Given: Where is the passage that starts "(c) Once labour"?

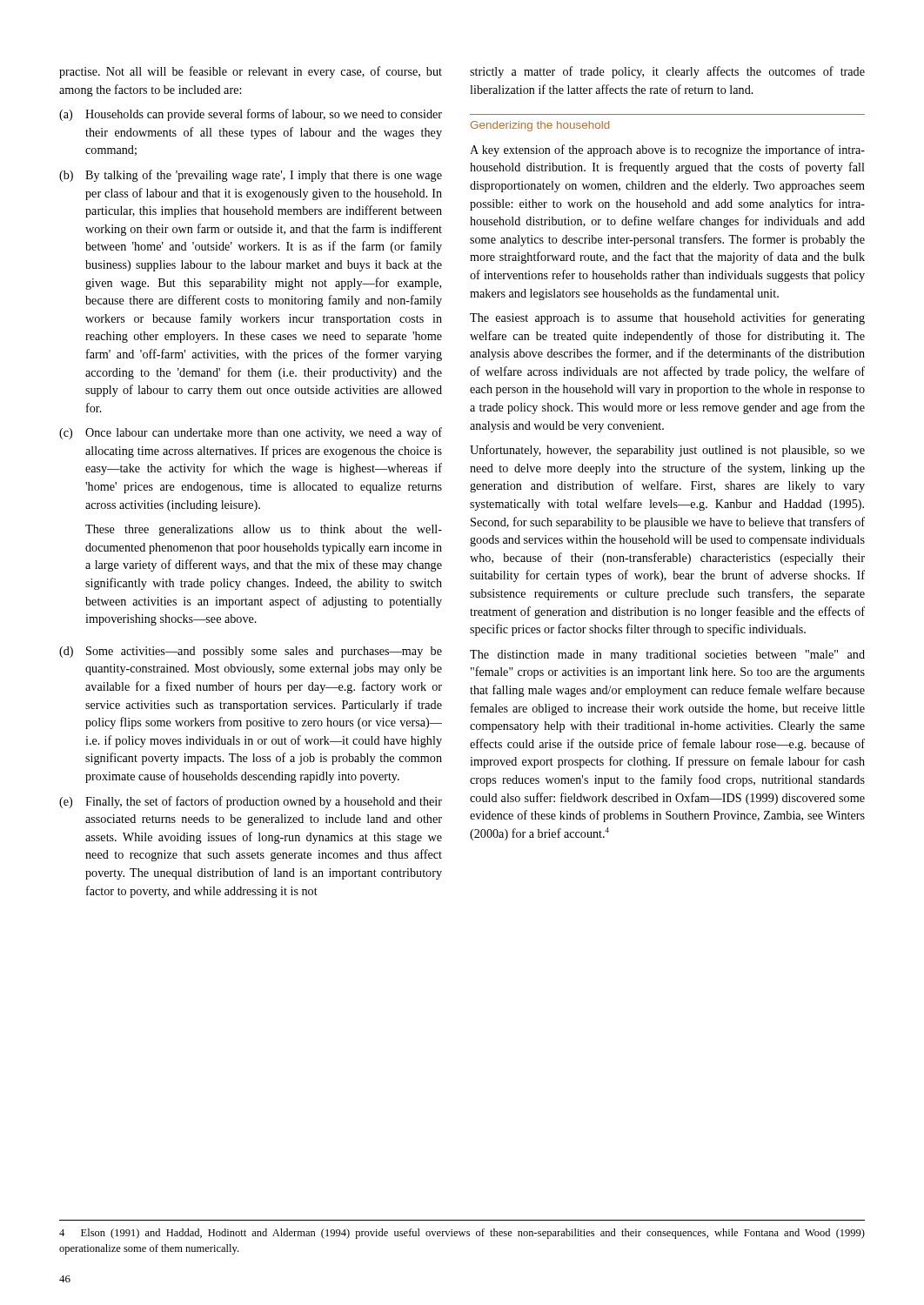Looking at the screenshot, I should click(x=251, y=529).
